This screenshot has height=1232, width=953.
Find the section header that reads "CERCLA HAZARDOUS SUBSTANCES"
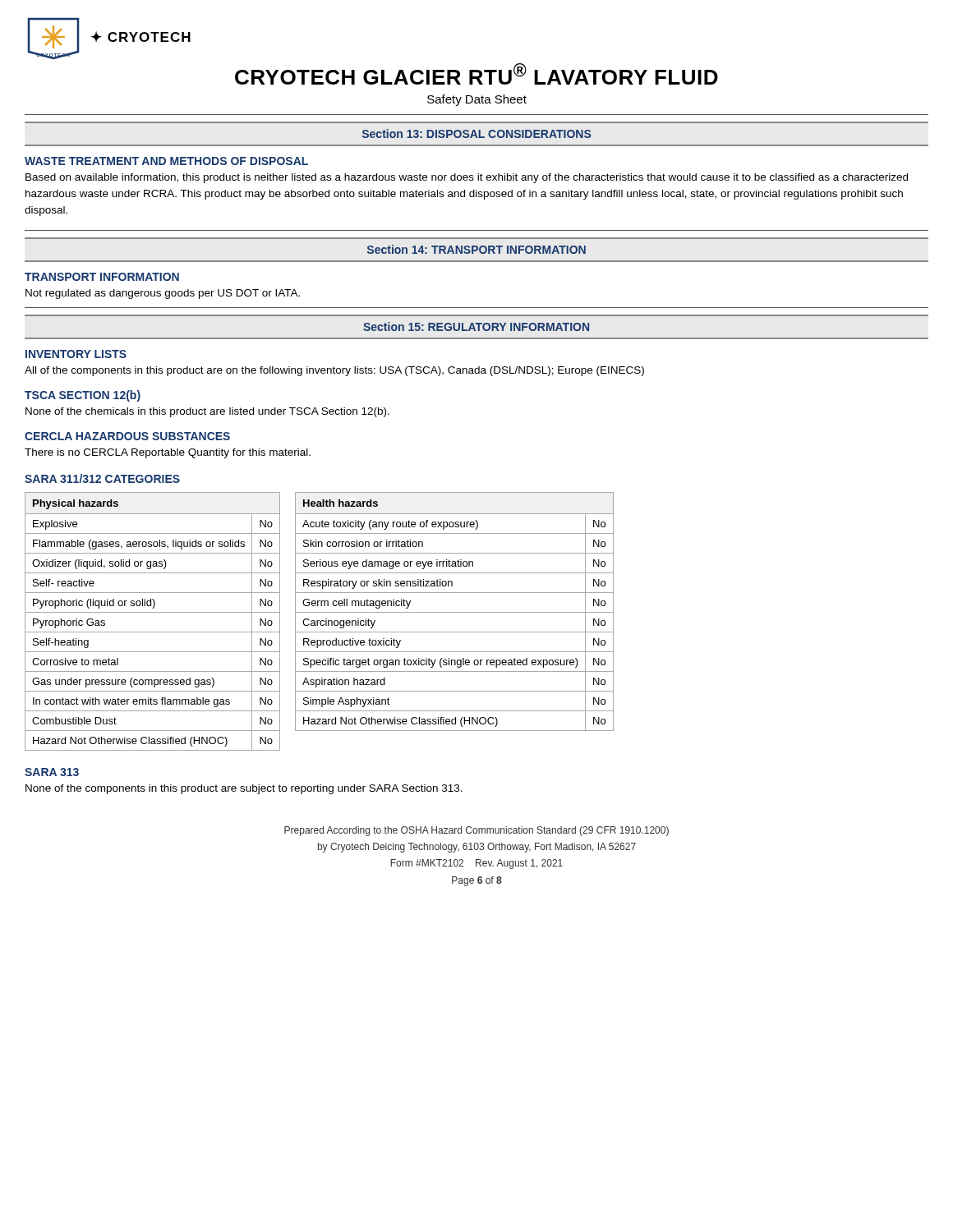128,436
